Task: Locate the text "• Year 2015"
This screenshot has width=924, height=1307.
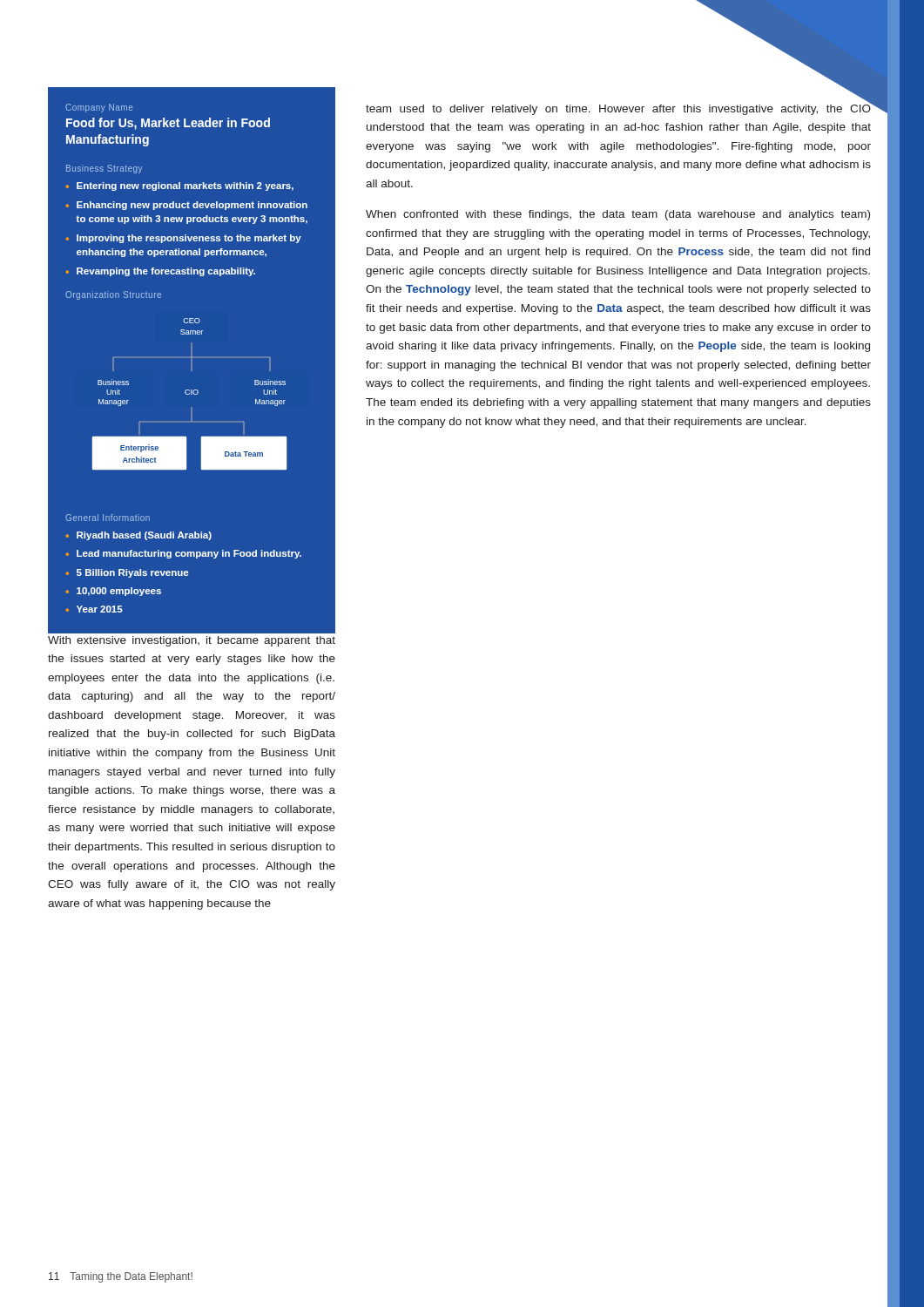Action: [x=94, y=609]
